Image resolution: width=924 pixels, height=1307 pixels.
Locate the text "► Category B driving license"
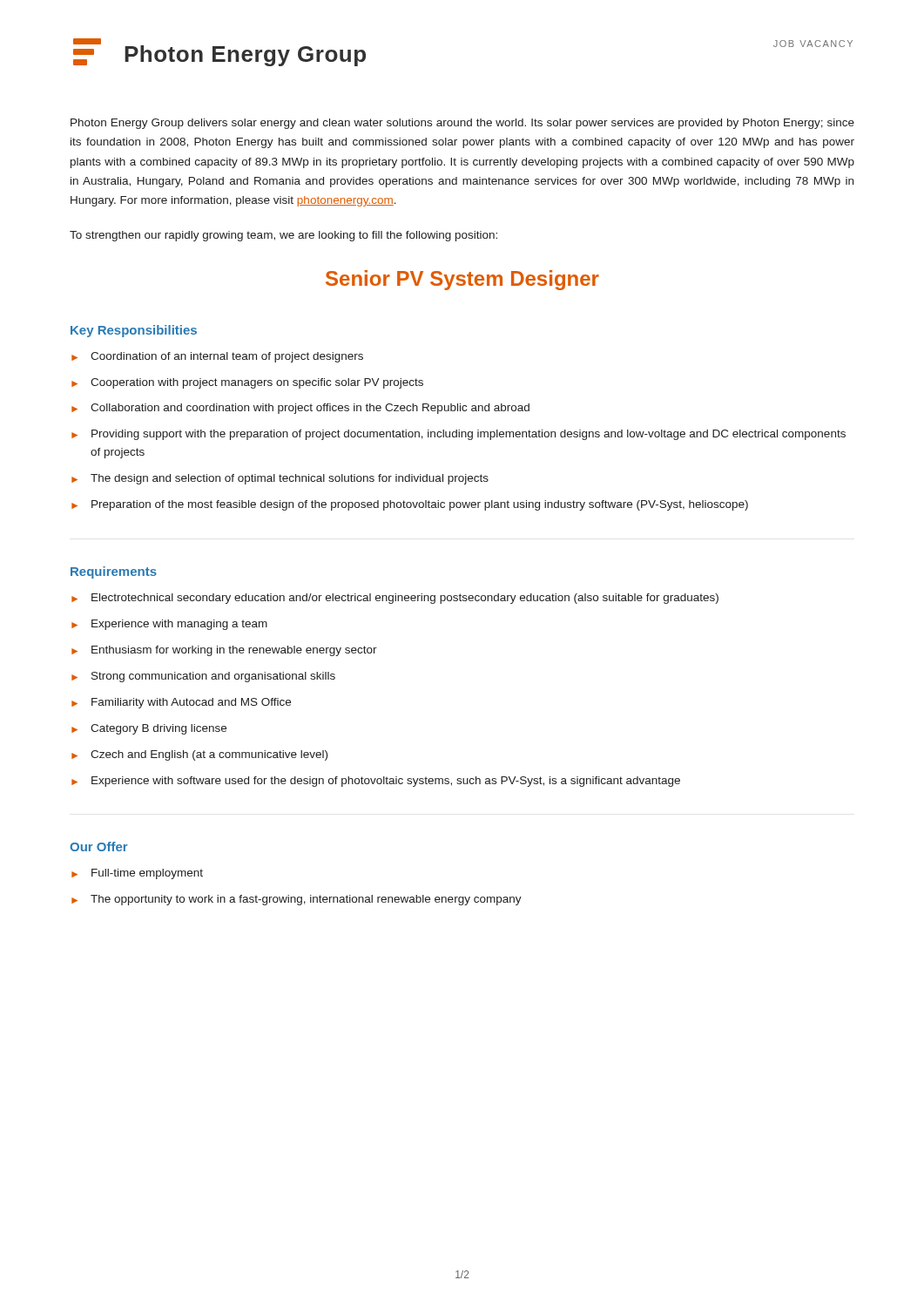148,729
